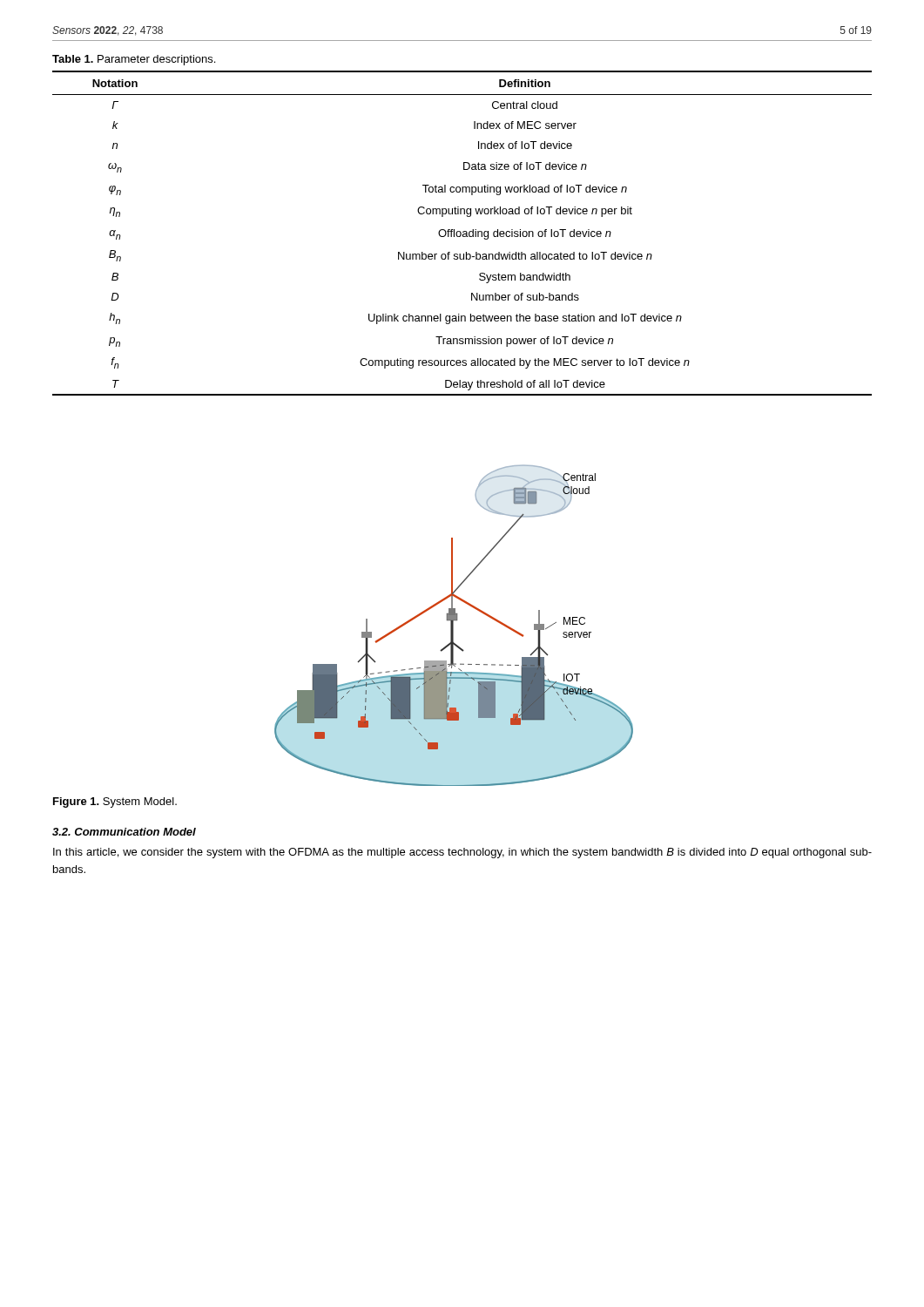
Task: Locate a section header
Action: coord(124,832)
